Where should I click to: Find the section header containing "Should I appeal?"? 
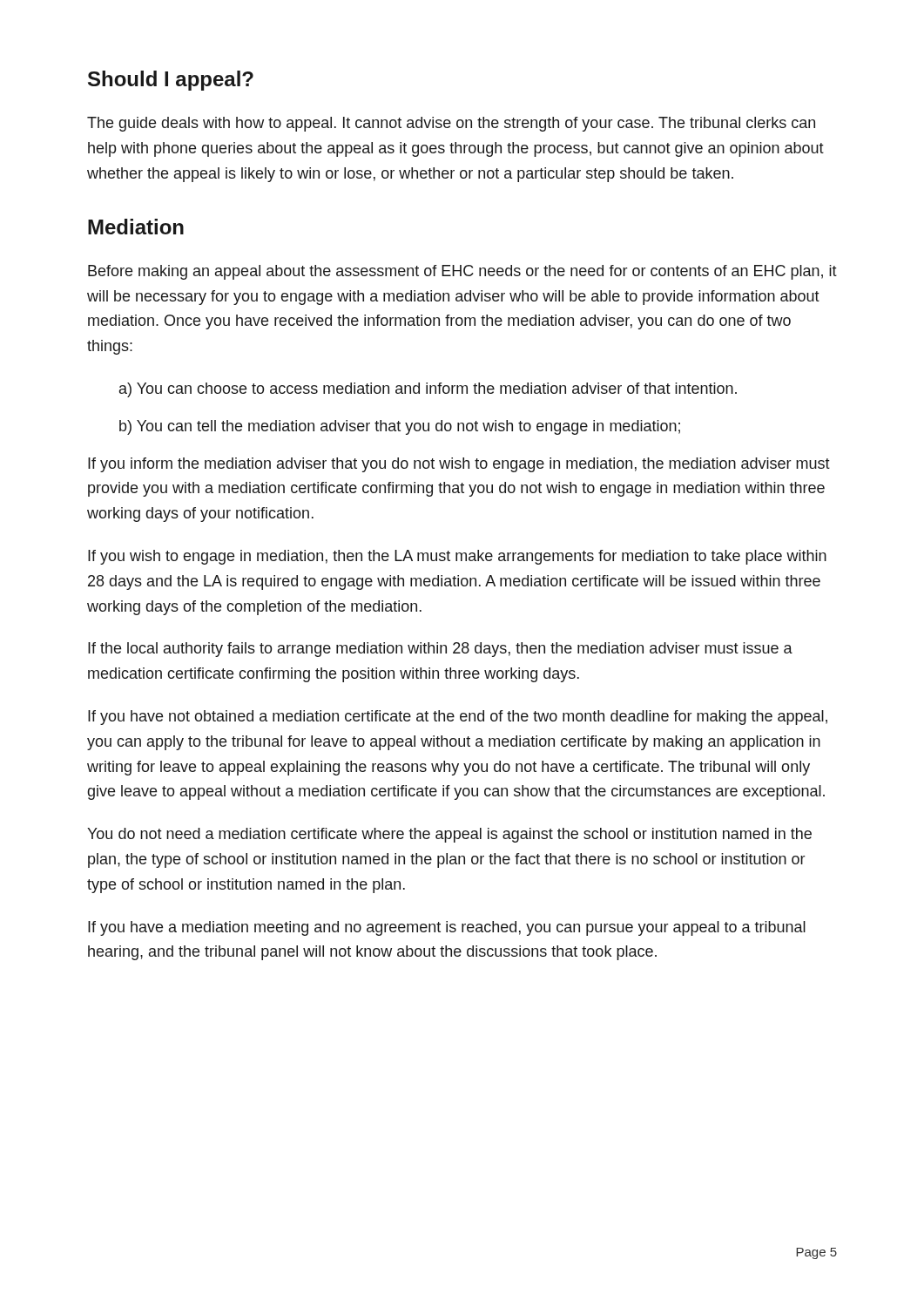171,79
